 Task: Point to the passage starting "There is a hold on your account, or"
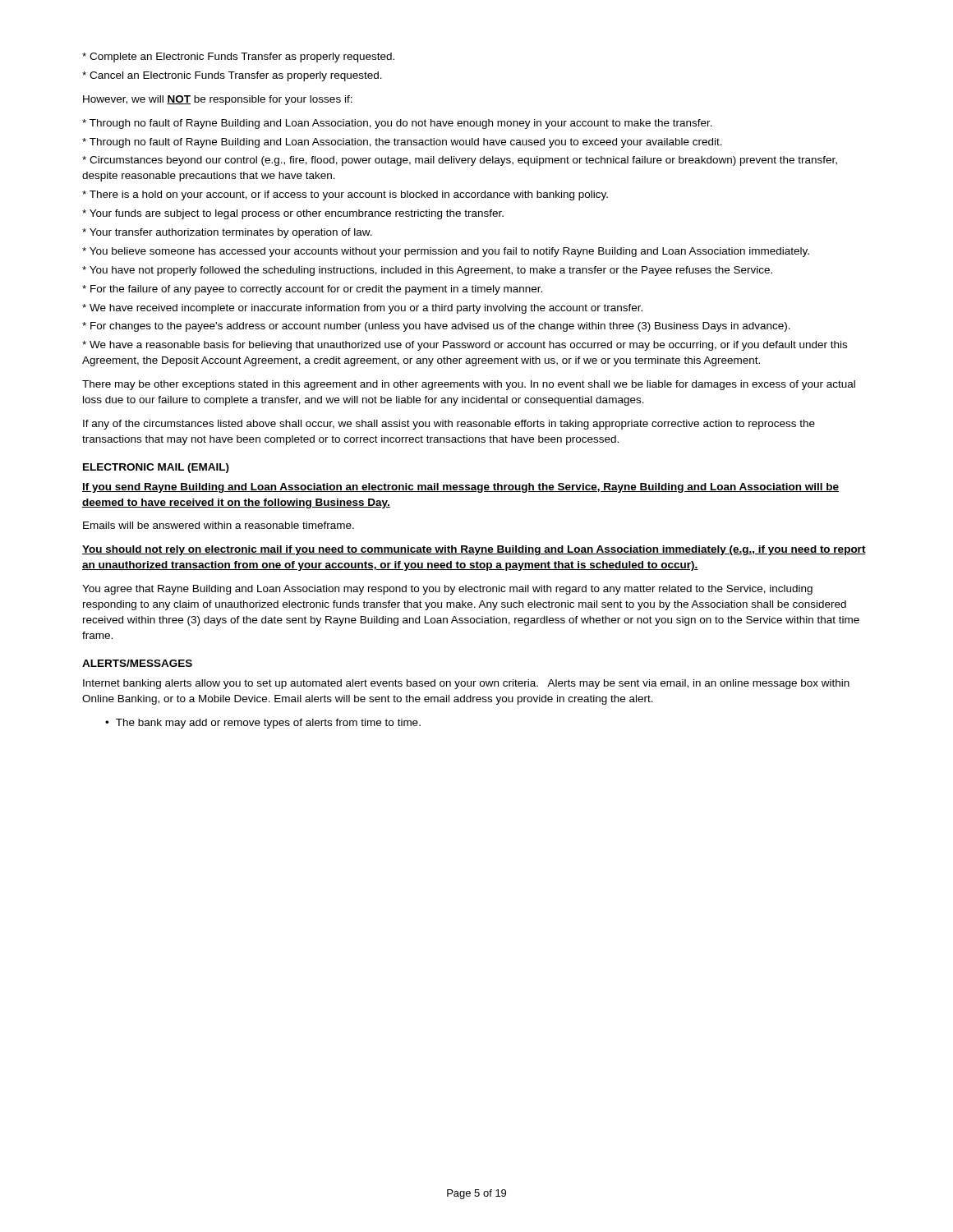(346, 194)
